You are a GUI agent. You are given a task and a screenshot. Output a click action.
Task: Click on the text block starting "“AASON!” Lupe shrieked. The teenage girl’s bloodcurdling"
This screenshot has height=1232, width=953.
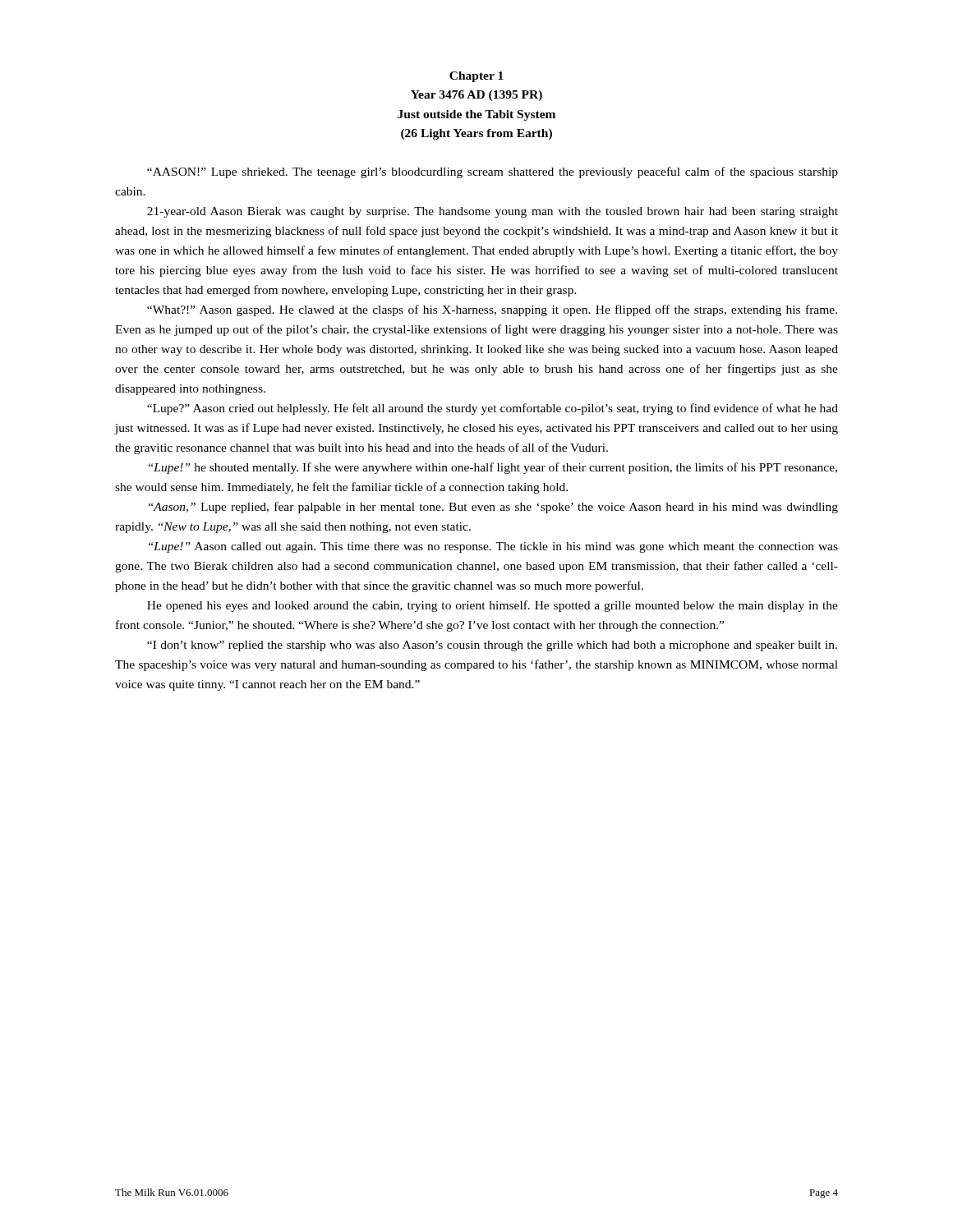tap(476, 181)
